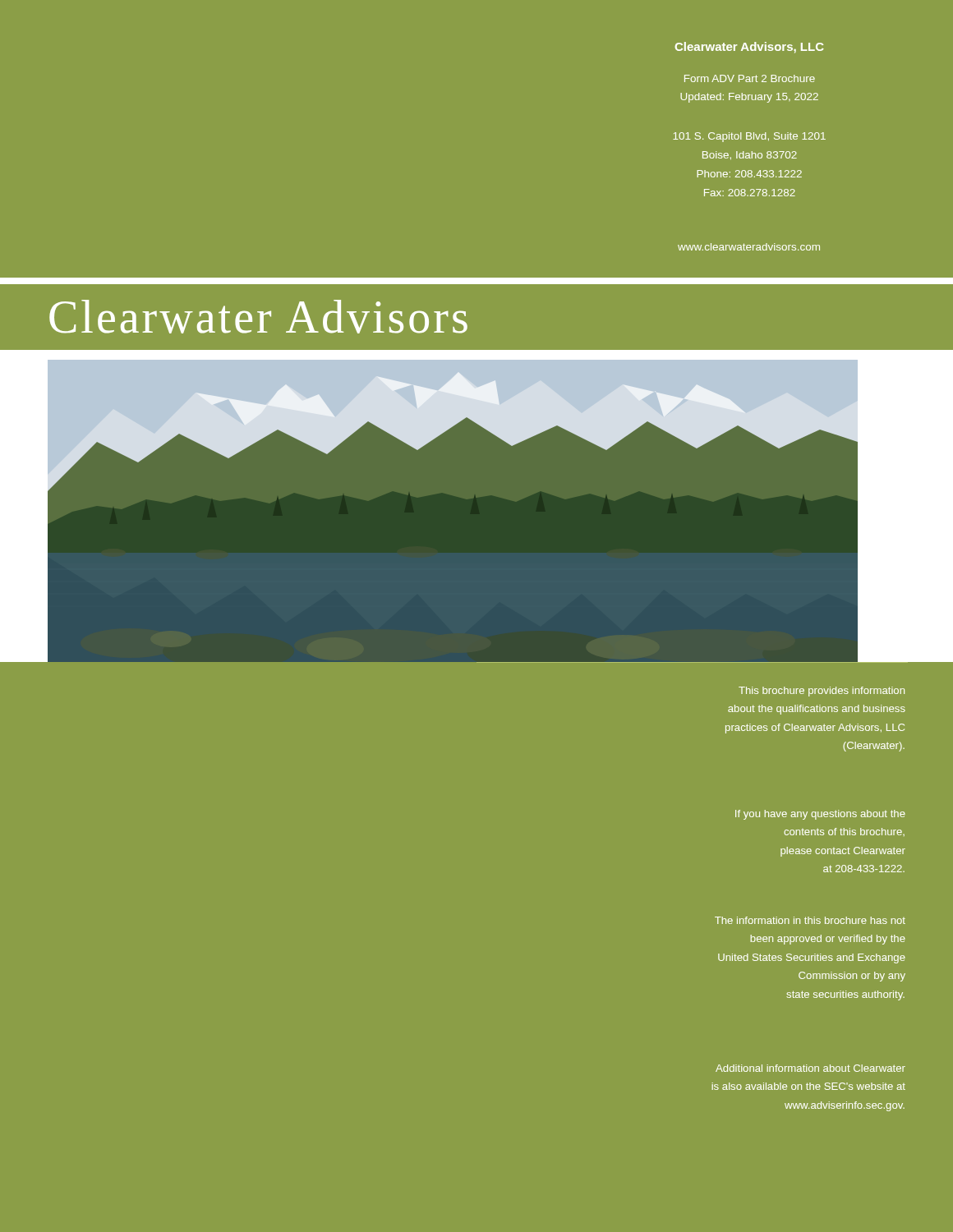This screenshot has height=1232, width=953.
Task: Locate the element starting "Clearwater Advisors, LLC"
Action: pos(749,46)
